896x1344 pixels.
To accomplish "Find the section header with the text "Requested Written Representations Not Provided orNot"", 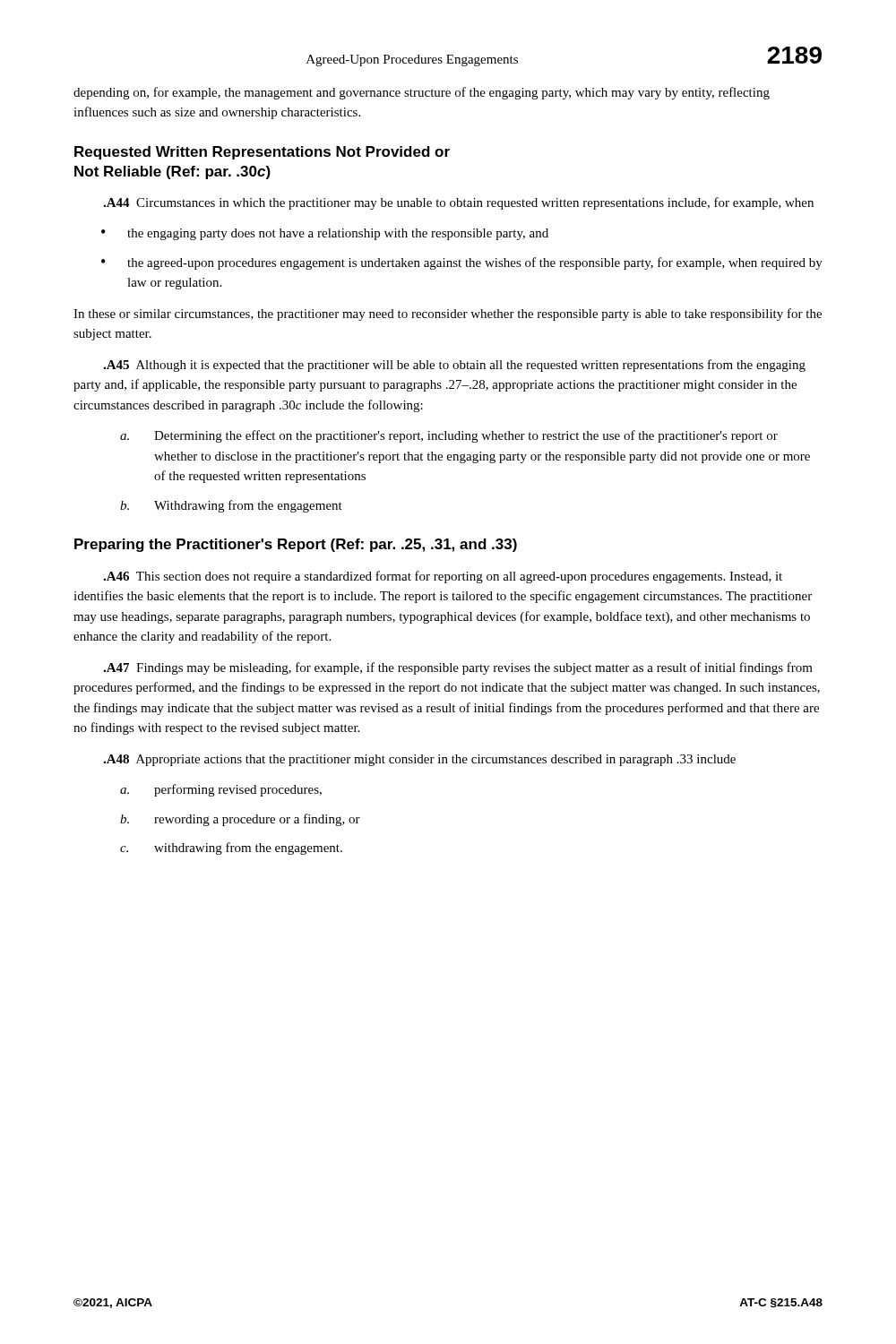I will tap(262, 162).
